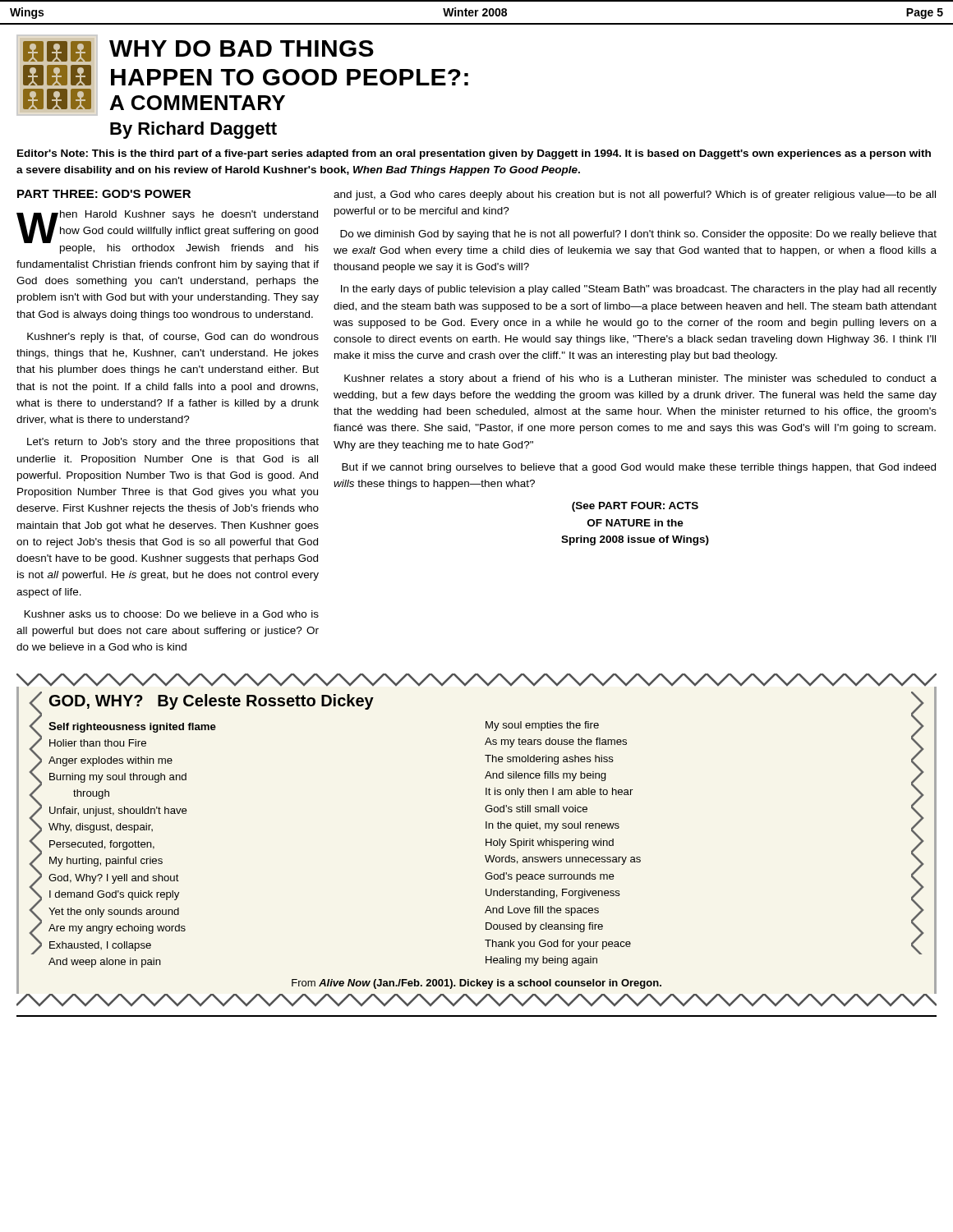Navigate to the region starting "Do we diminish God by"
The image size is (953, 1232).
635,250
